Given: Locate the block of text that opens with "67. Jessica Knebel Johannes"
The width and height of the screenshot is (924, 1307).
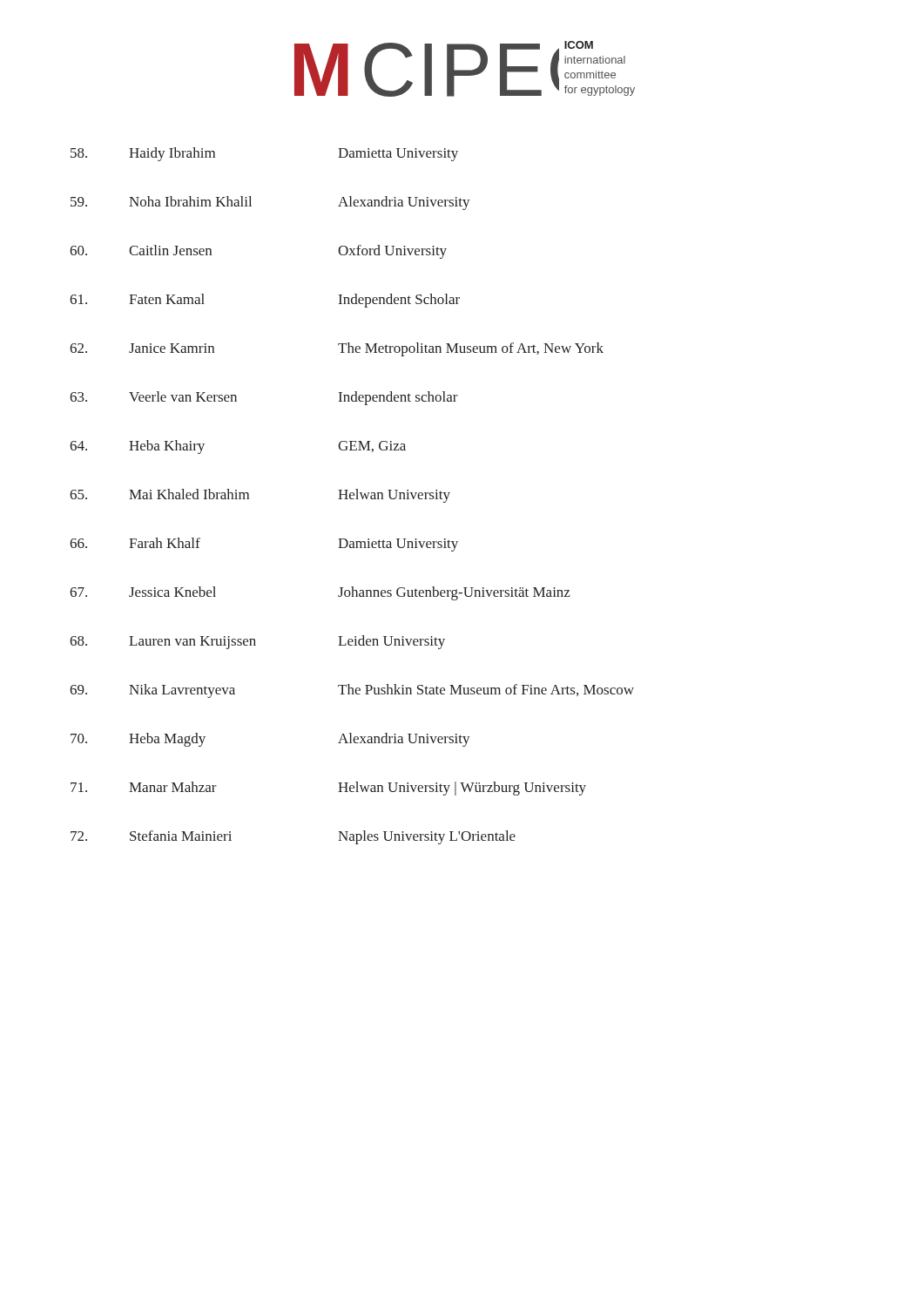Looking at the screenshot, I should point(167,593).
